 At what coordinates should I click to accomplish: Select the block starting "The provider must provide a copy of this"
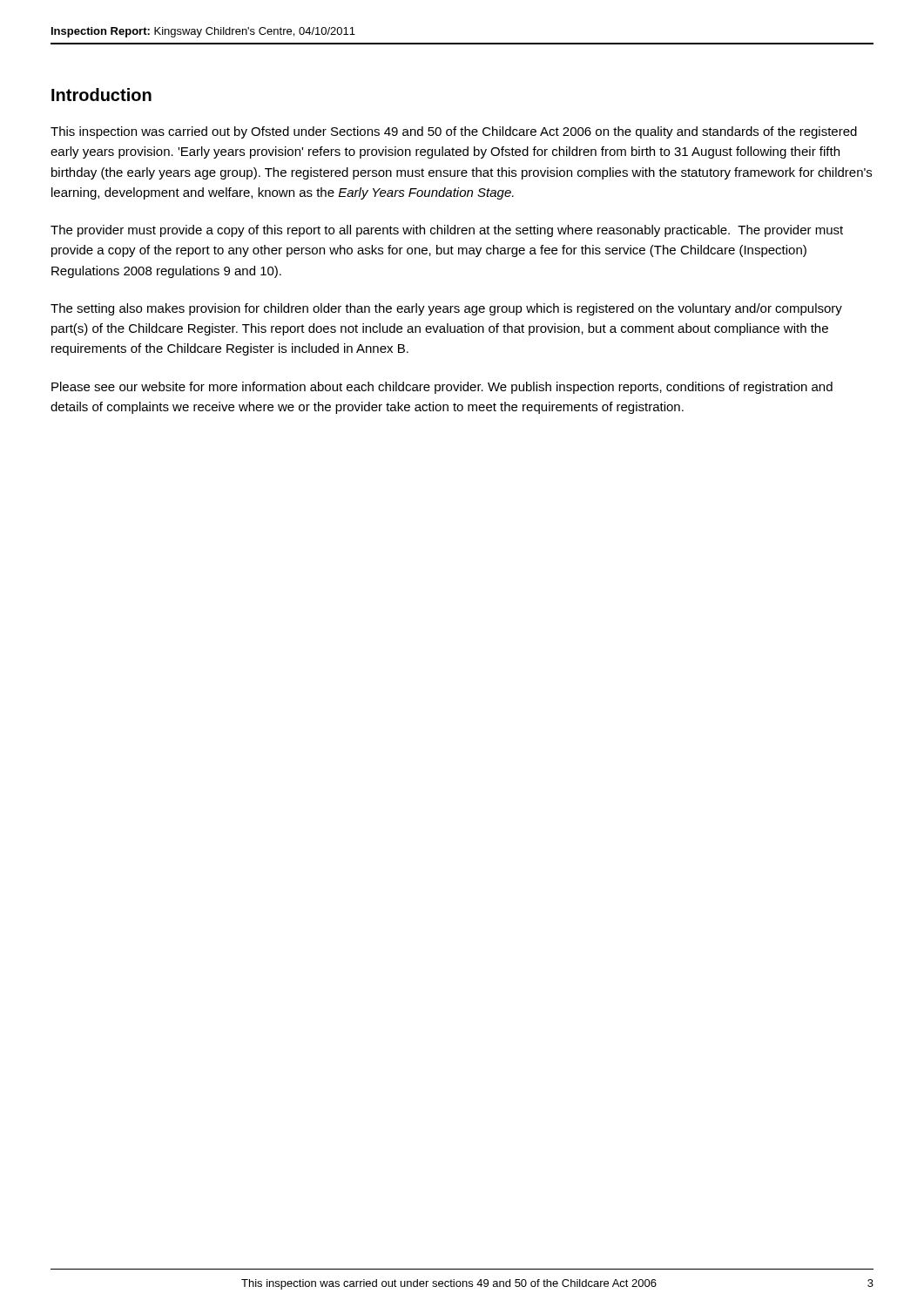click(447, 250)
